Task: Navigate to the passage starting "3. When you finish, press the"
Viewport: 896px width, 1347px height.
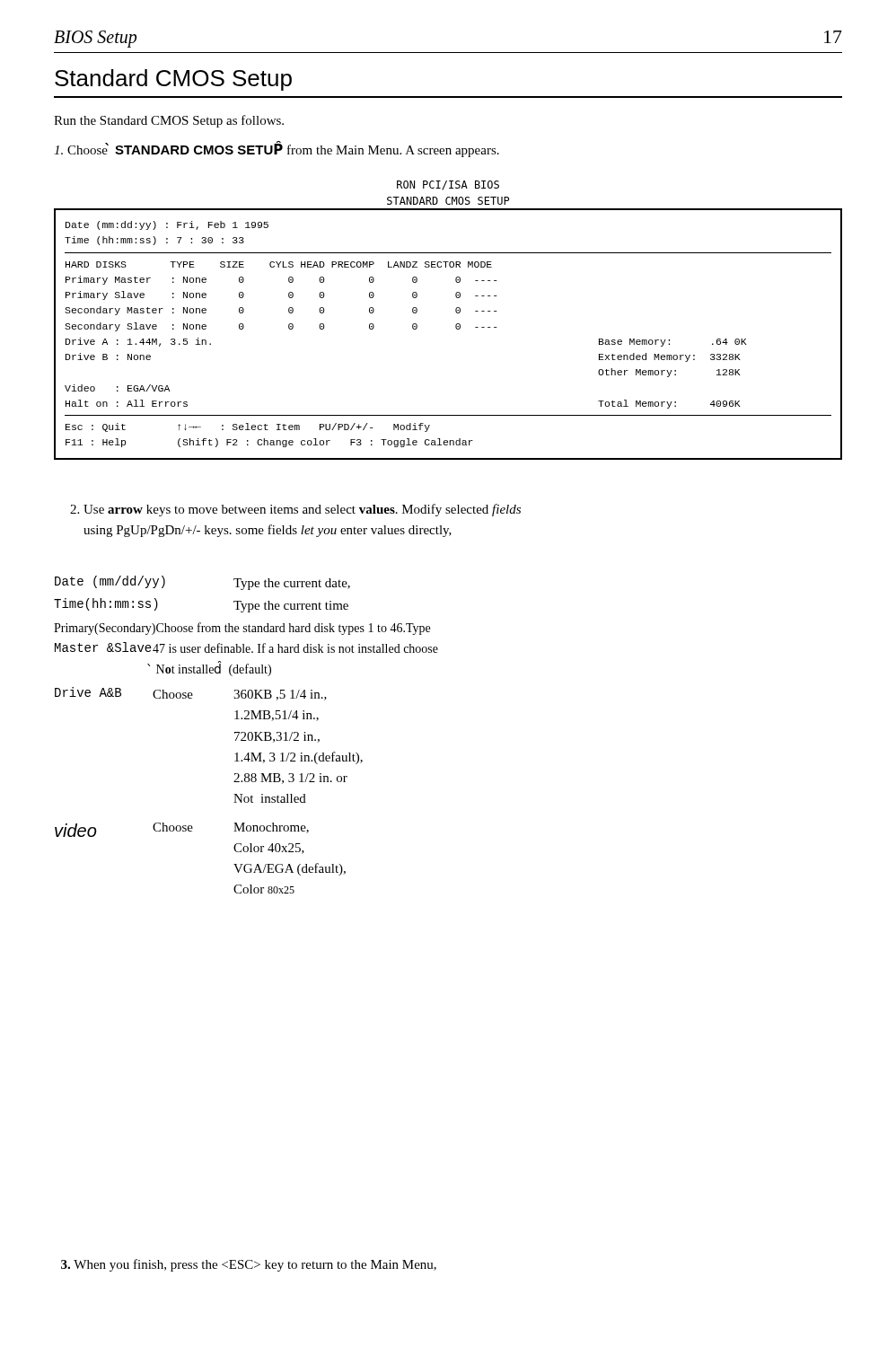Action: 245,1264
